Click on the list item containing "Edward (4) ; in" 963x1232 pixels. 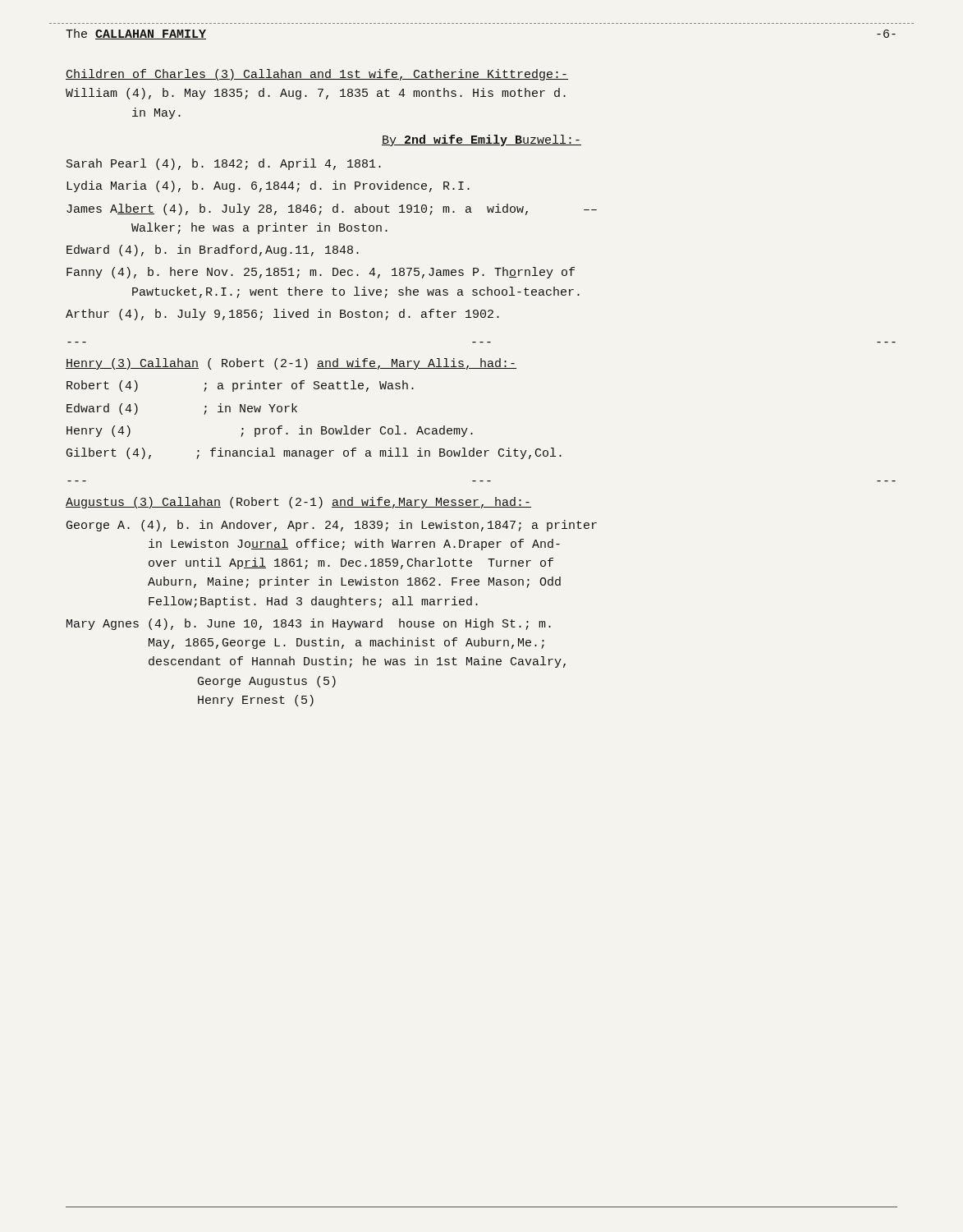coord(98,409)
